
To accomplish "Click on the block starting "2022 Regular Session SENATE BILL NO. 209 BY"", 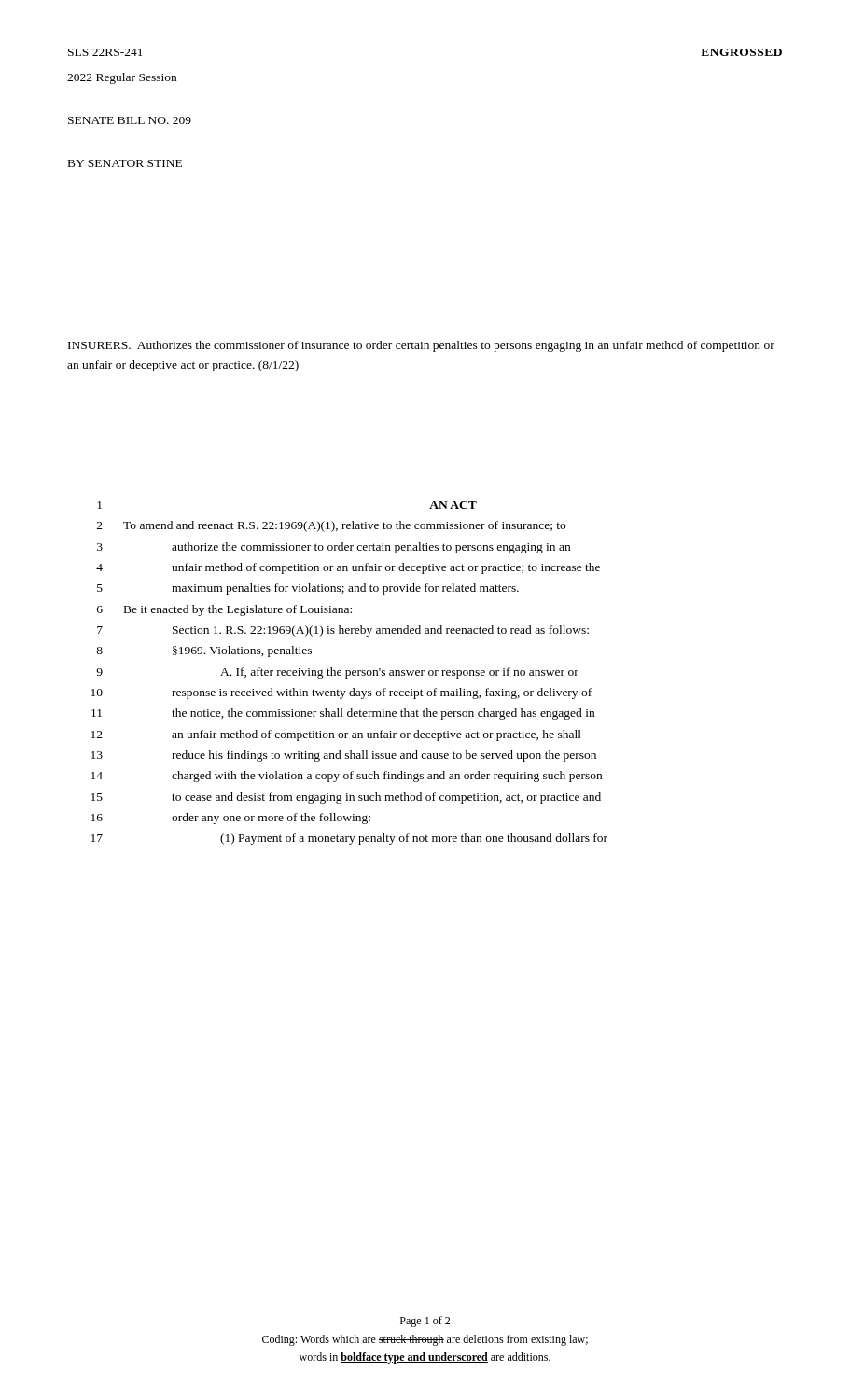I will [129, 120].
